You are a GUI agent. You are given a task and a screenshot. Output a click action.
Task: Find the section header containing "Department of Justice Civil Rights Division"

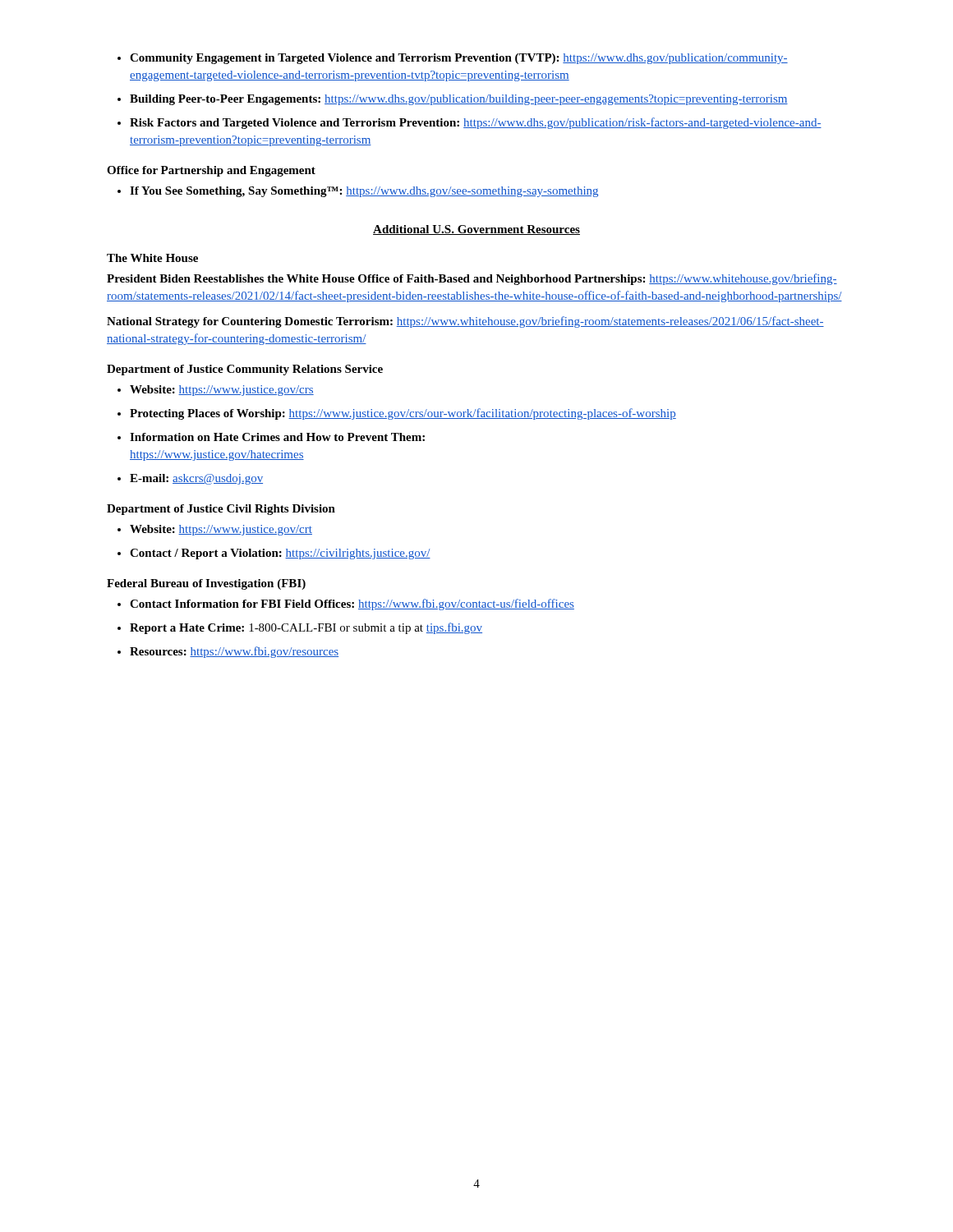pos(221,508)
